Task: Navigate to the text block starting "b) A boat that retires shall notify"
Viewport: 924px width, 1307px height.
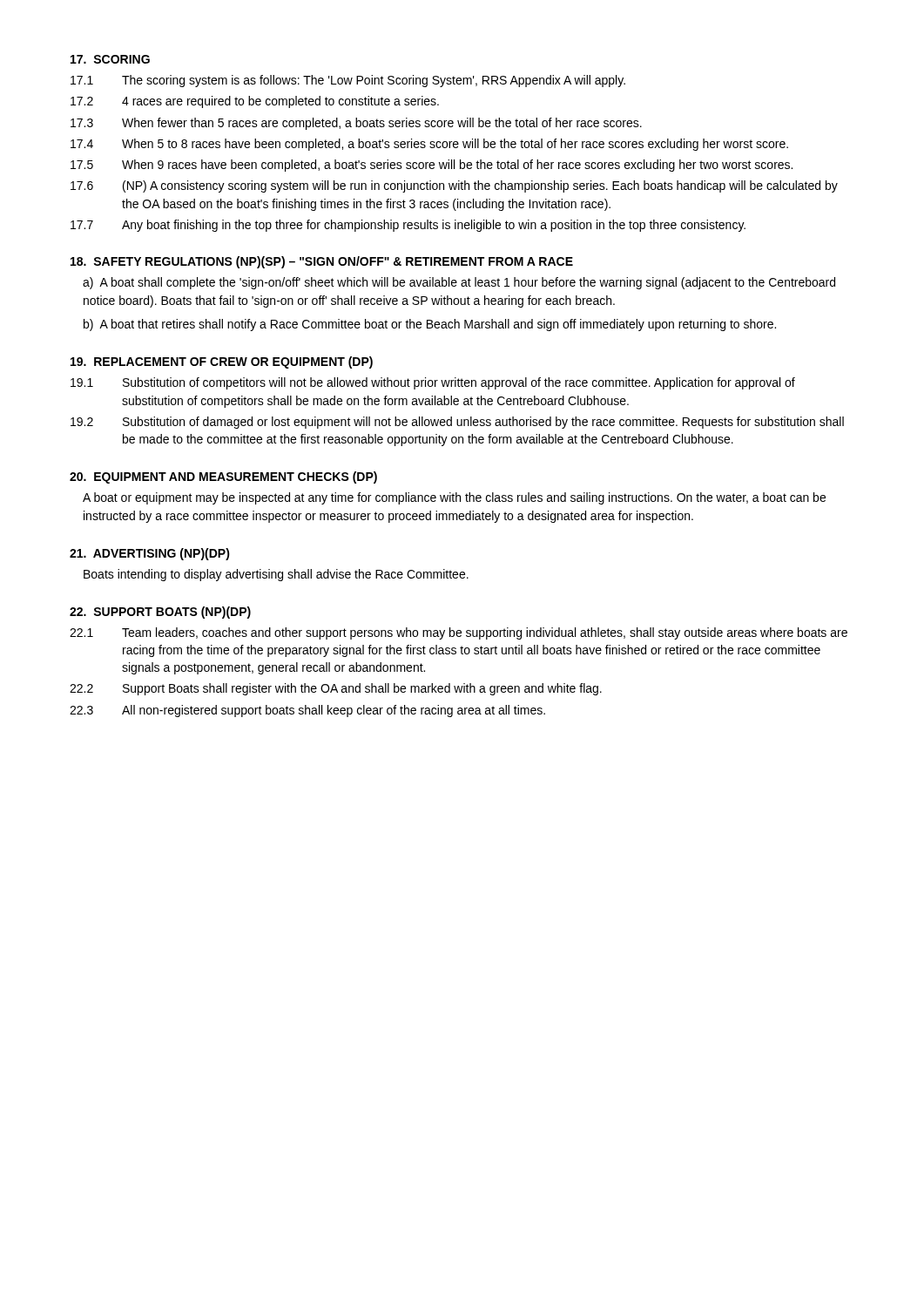Action: tap(430, 324)
